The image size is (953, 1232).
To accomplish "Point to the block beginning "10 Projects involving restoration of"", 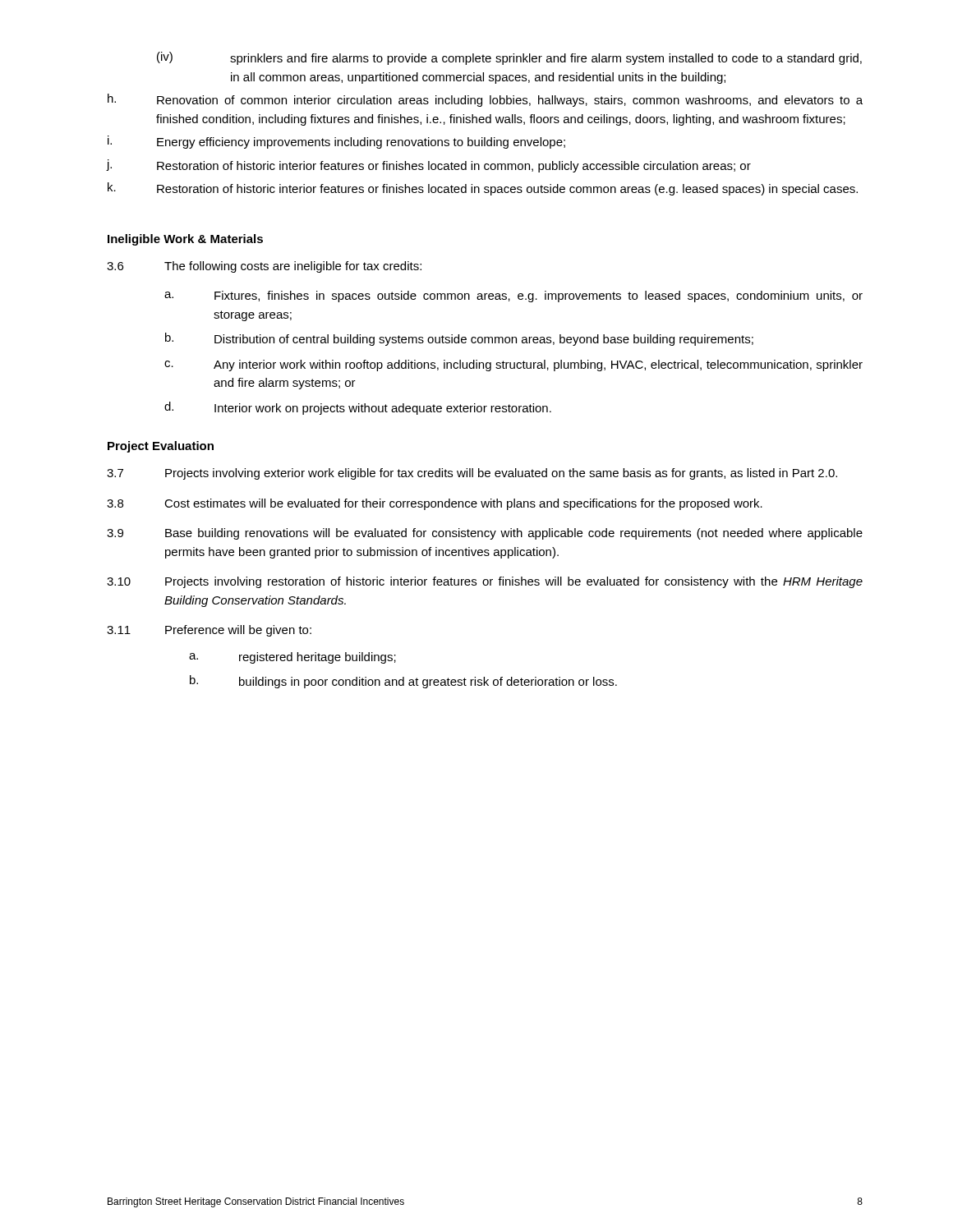I will 485,591.
